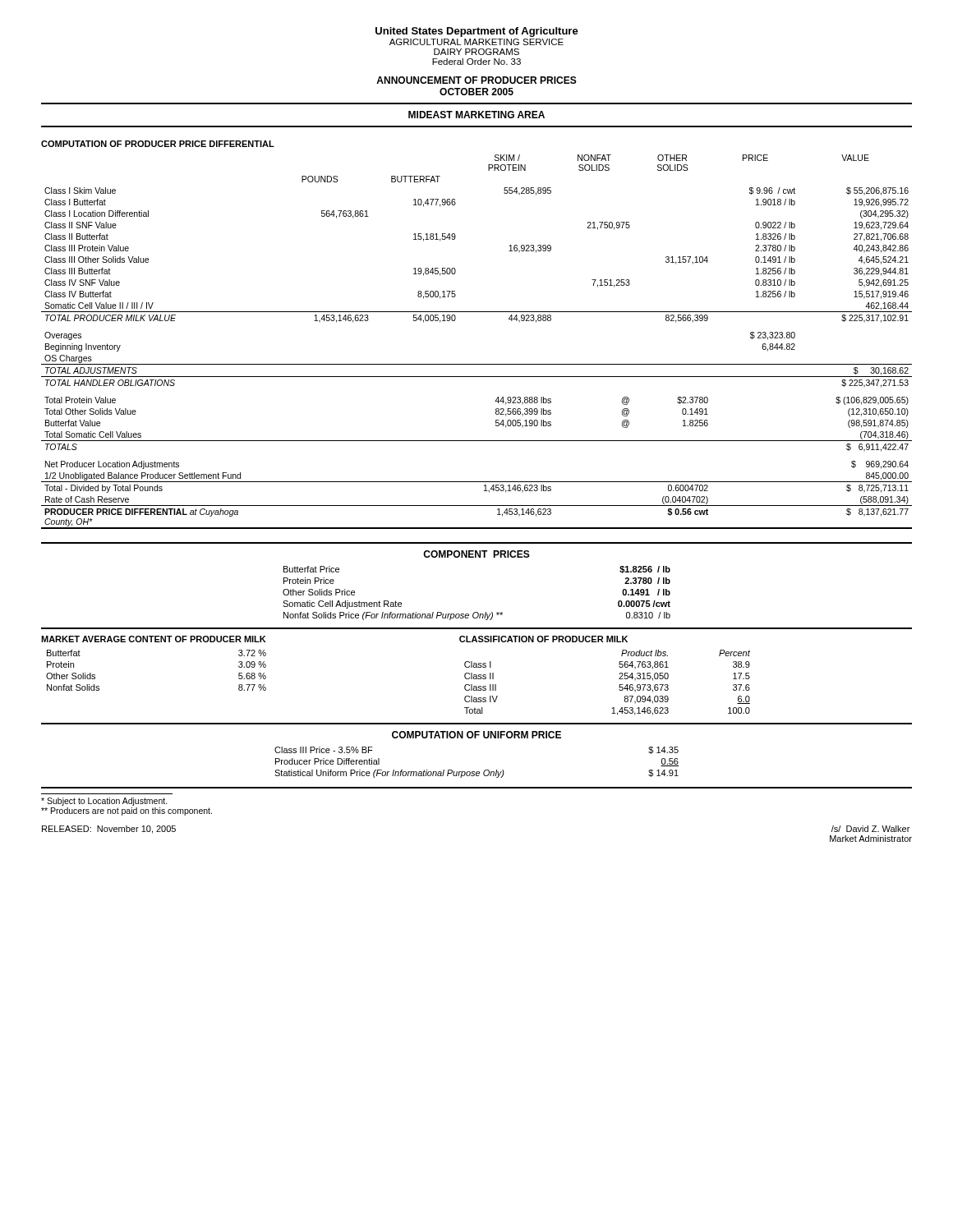Screen dimensions: 1232x953
Task: Find the section header on this page that starts "COMPUTATION OF PRODUCER PRICE"
Action: click(158, 144)
